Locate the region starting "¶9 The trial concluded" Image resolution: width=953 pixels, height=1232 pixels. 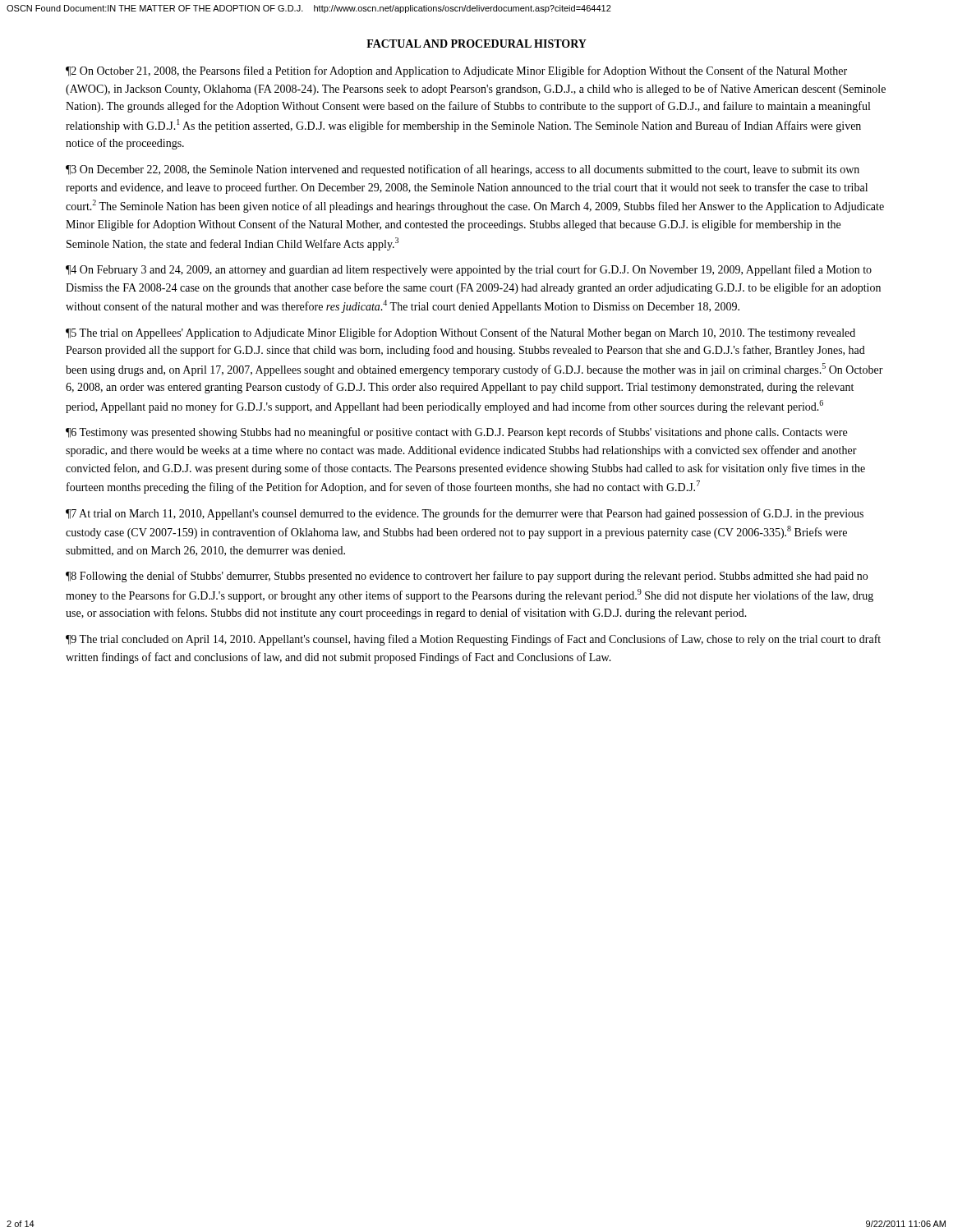(473, 648)
